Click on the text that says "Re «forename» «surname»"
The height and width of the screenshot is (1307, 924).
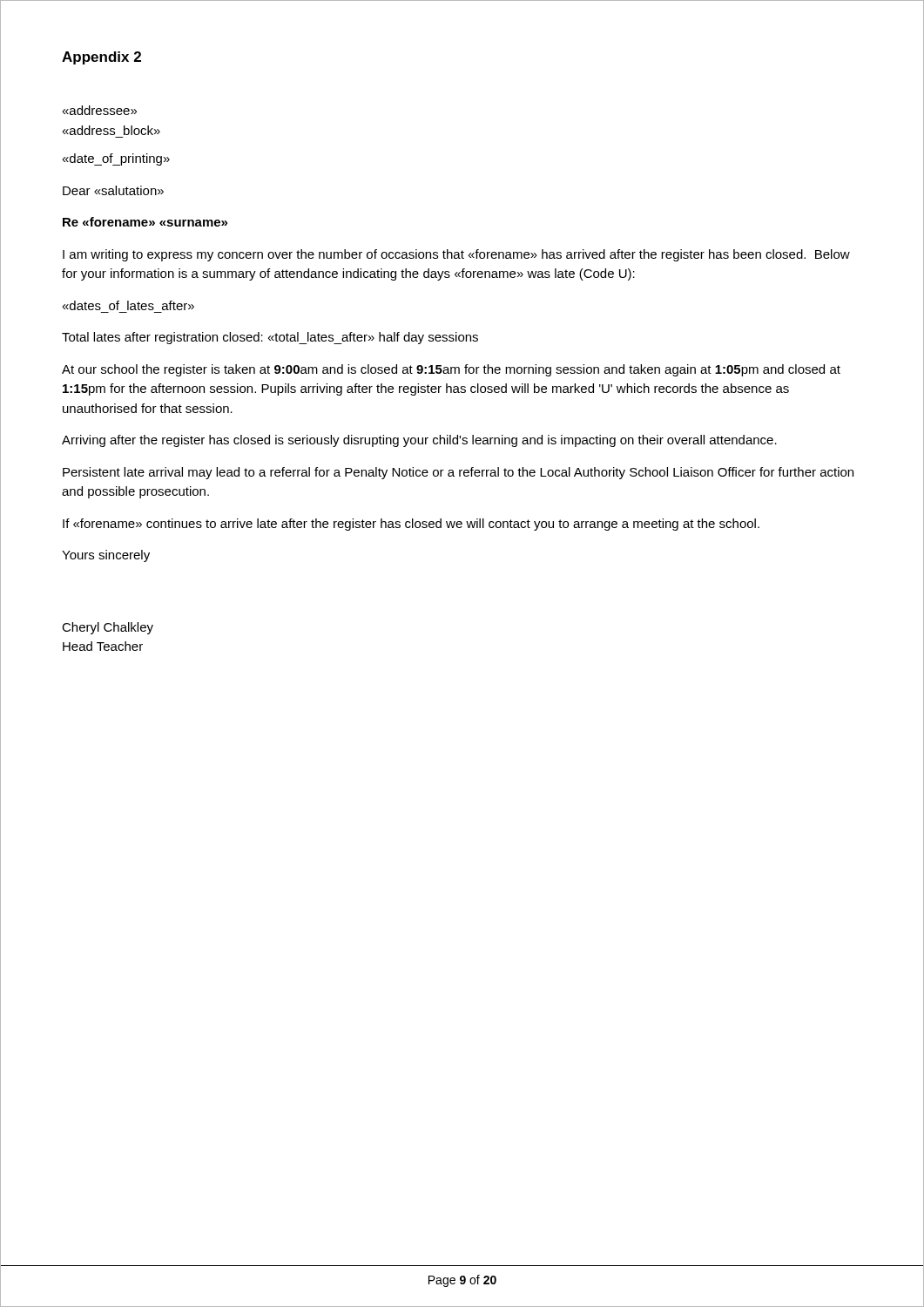coord(145,222)
